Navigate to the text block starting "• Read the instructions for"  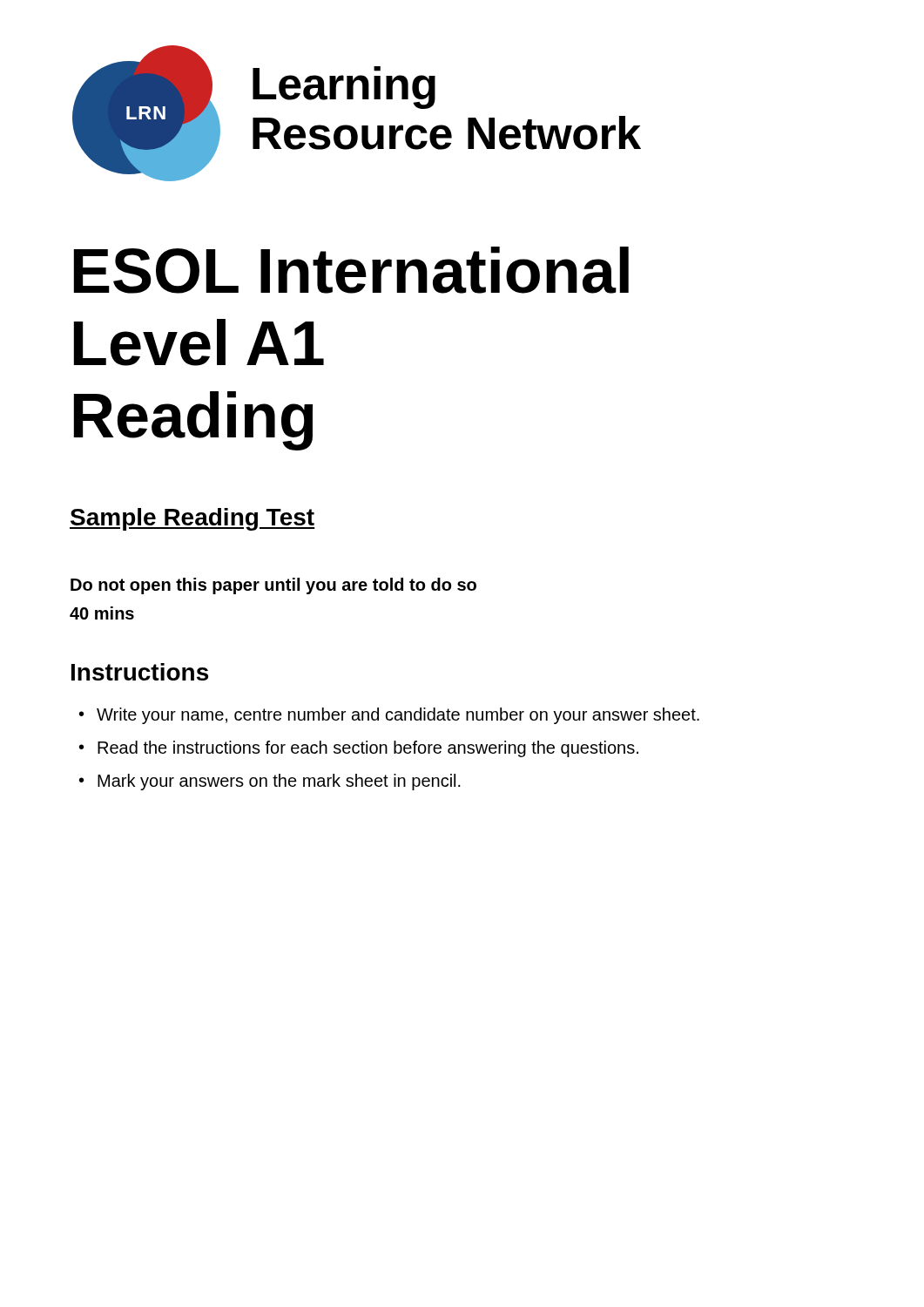359,748
